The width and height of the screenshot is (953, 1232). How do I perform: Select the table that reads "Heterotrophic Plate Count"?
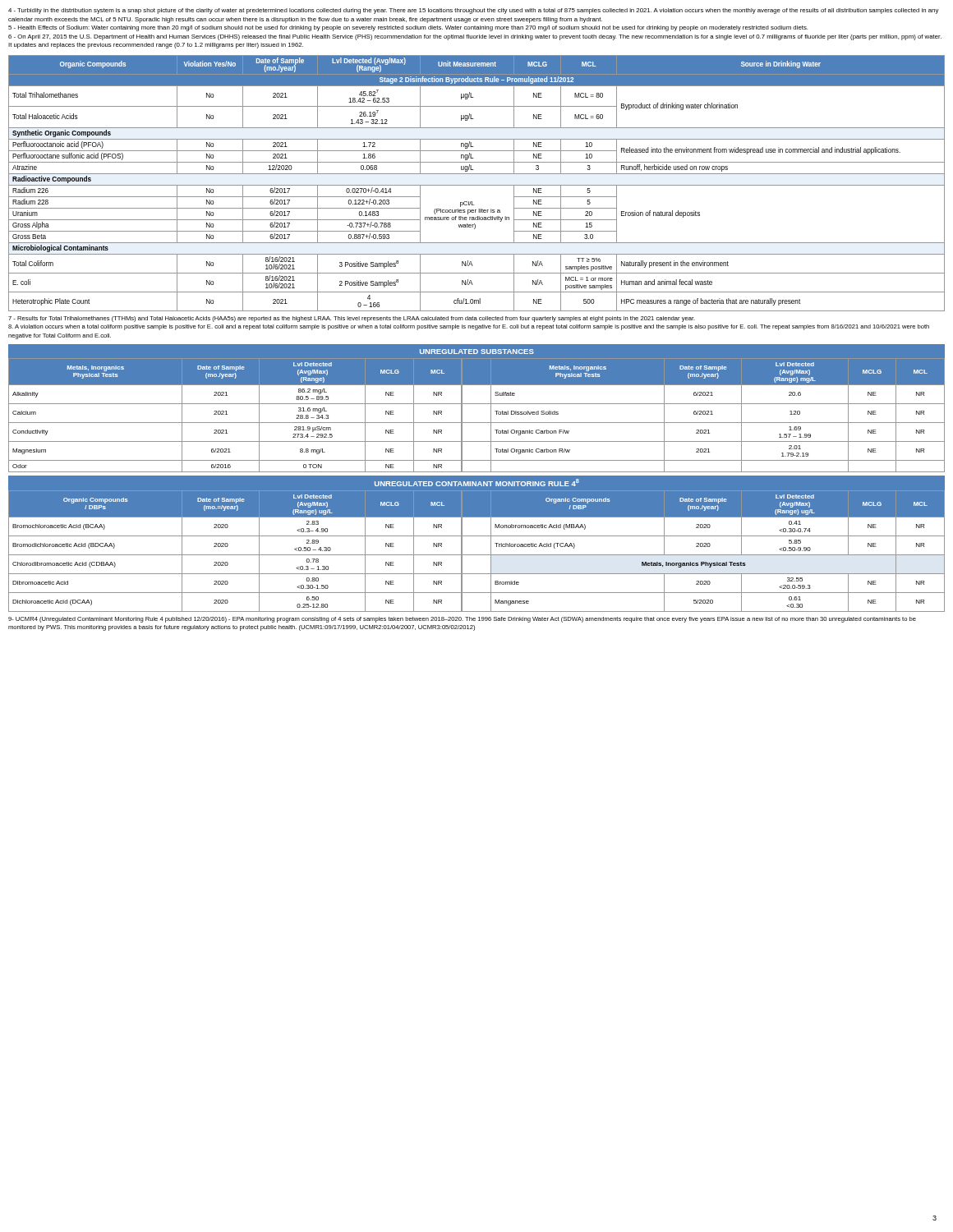[476, 183]
